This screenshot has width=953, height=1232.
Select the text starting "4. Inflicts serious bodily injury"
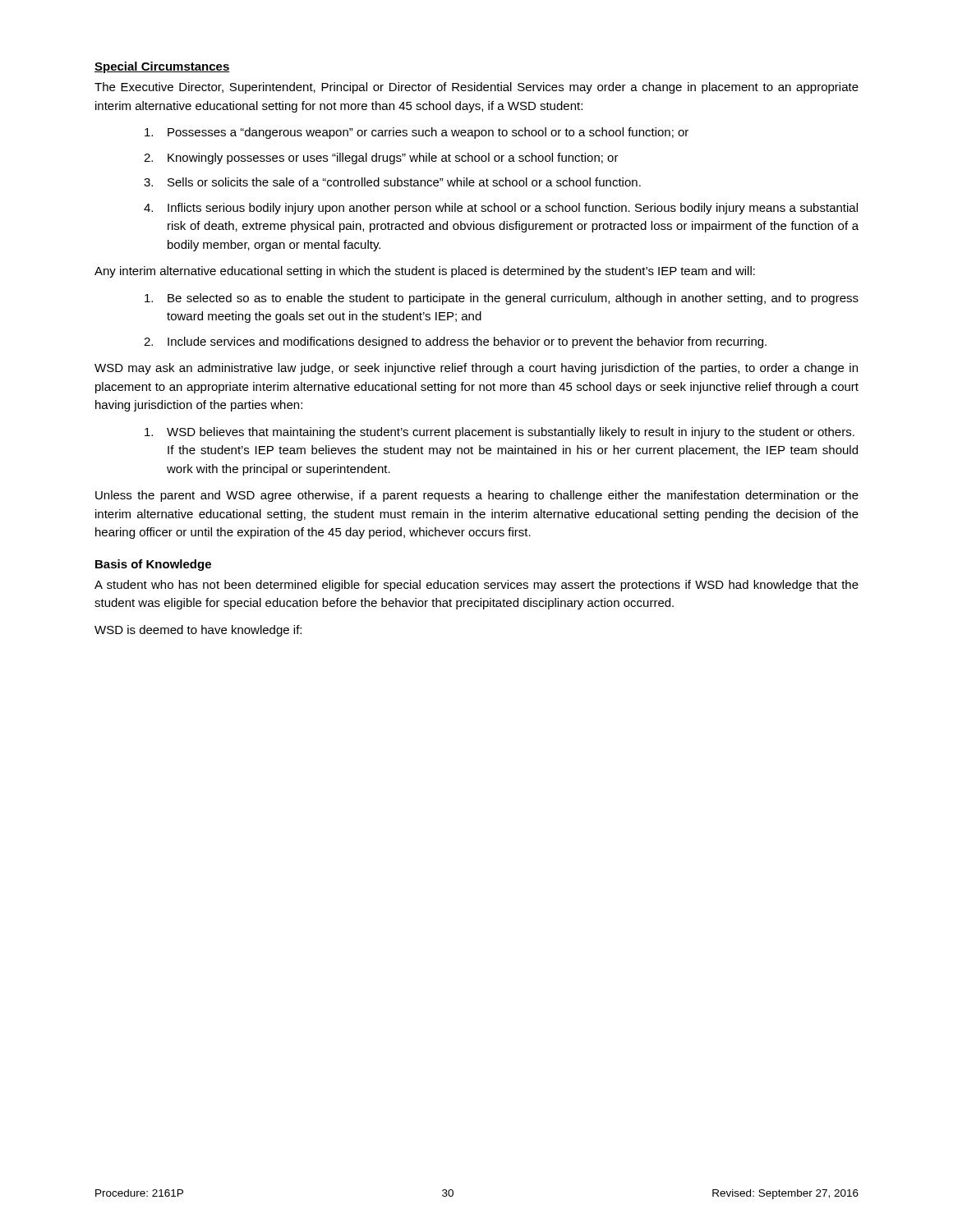pyautogui.click(x=501, y=226)
